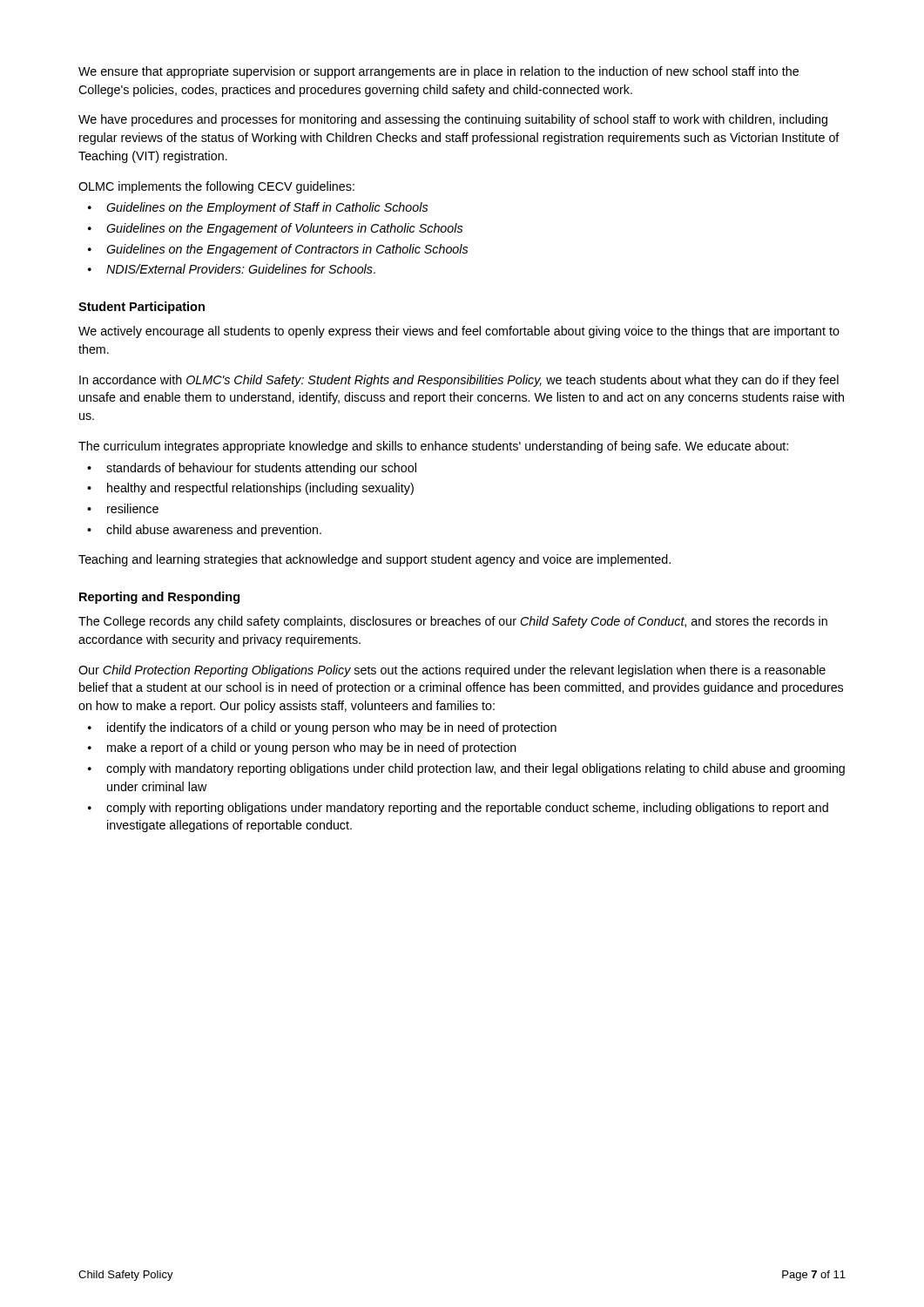
Task: Find "•healthy and respectful relationships (including sexuality)" on this page
Action: [x=250, y=489]
